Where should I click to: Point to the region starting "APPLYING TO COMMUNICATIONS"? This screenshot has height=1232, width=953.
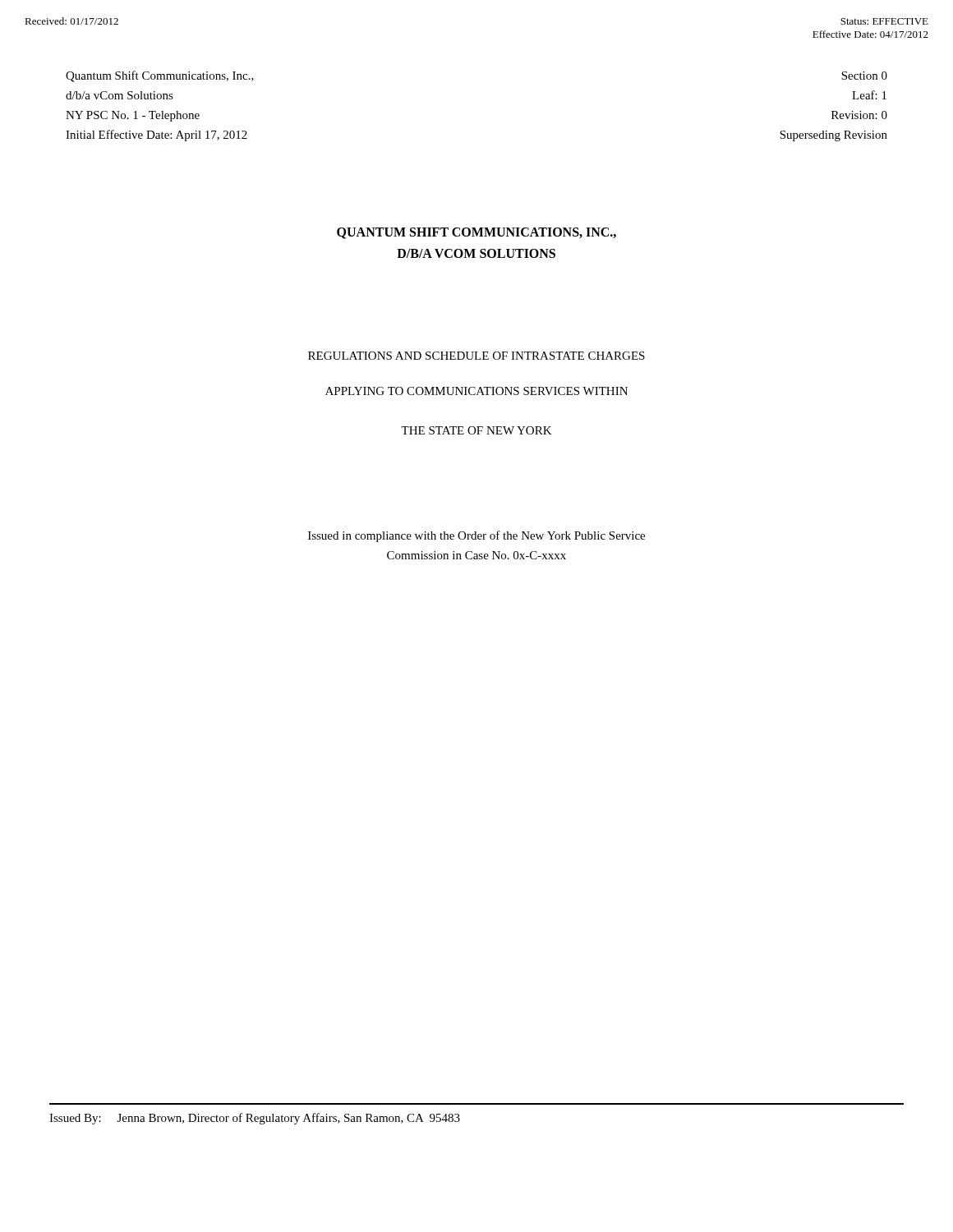[x=476, y=391]
